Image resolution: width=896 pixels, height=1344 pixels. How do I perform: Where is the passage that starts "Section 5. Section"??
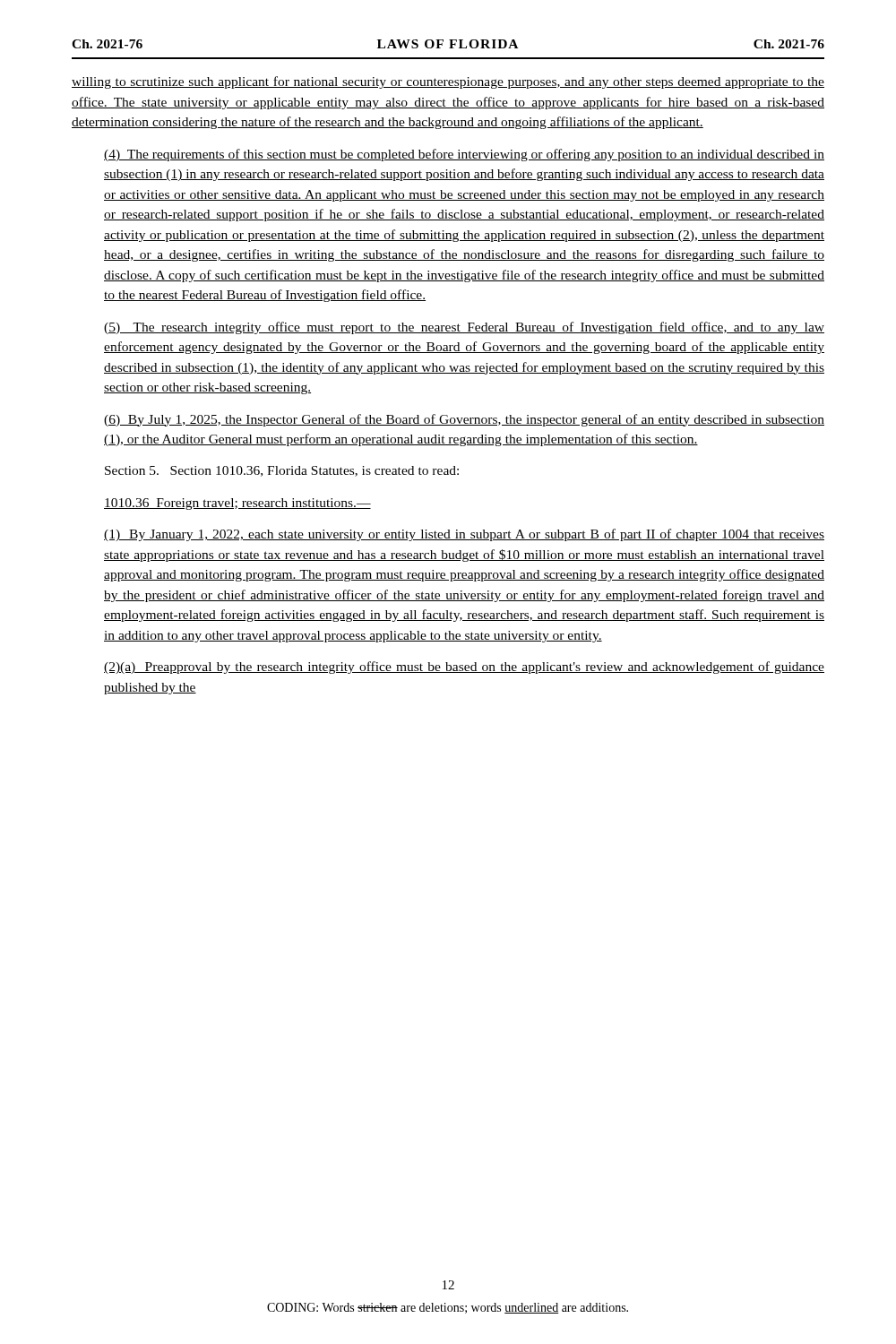(x=282, y=470)
